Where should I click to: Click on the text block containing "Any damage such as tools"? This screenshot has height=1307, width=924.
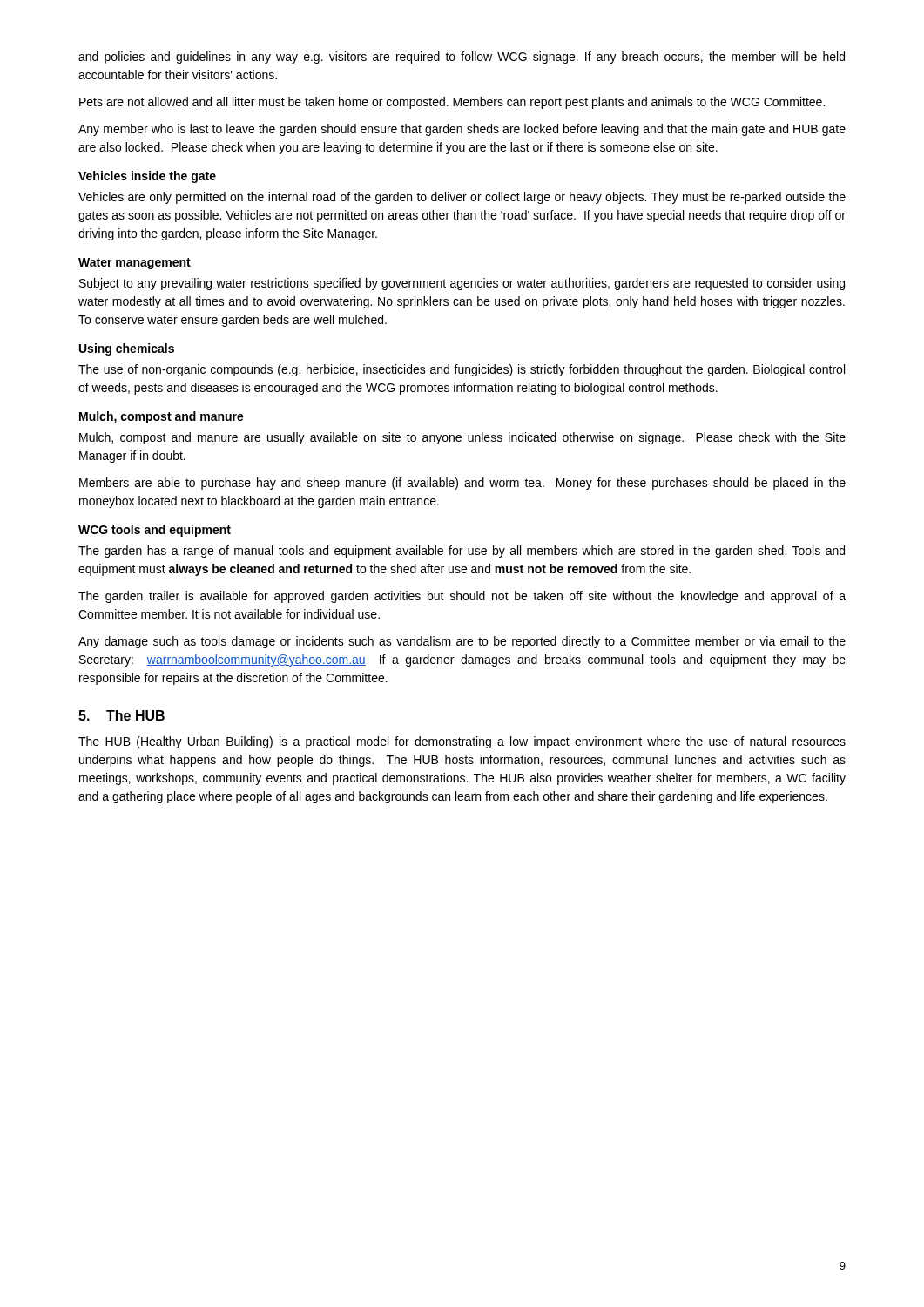[x=462, y=660]
